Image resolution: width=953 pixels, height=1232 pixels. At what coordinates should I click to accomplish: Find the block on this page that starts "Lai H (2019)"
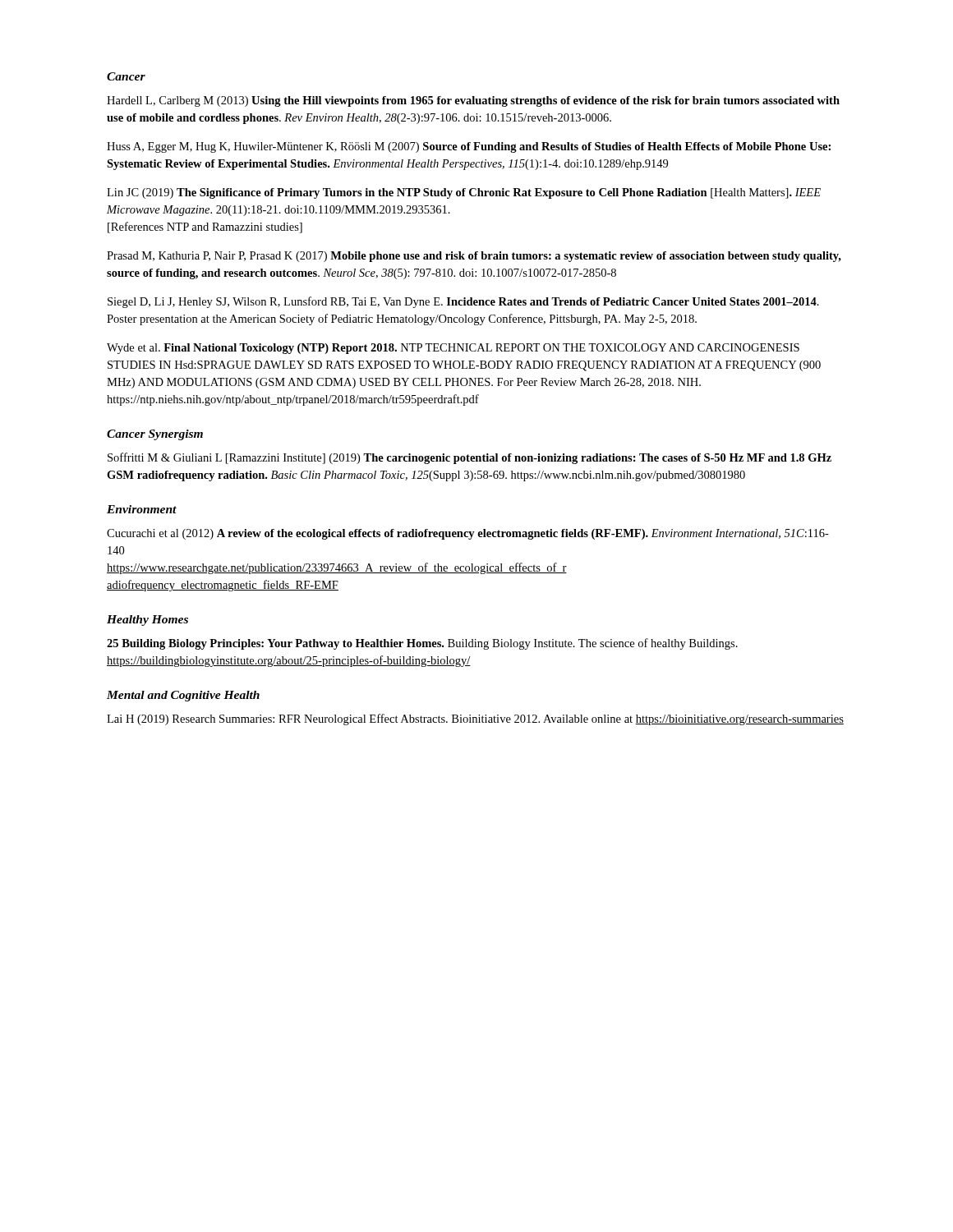tap(475, 719)
